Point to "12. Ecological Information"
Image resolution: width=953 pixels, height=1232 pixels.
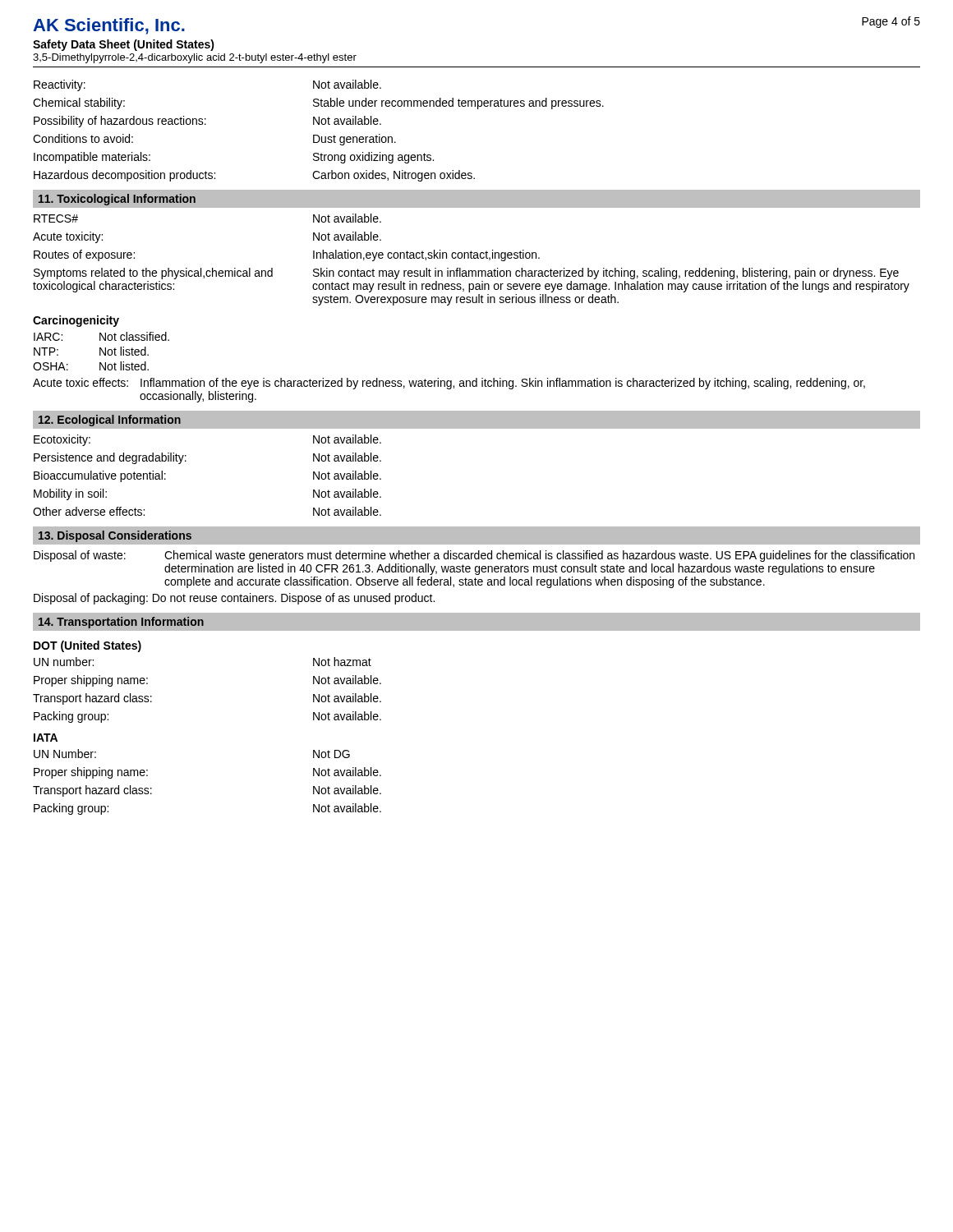(109, 420)
